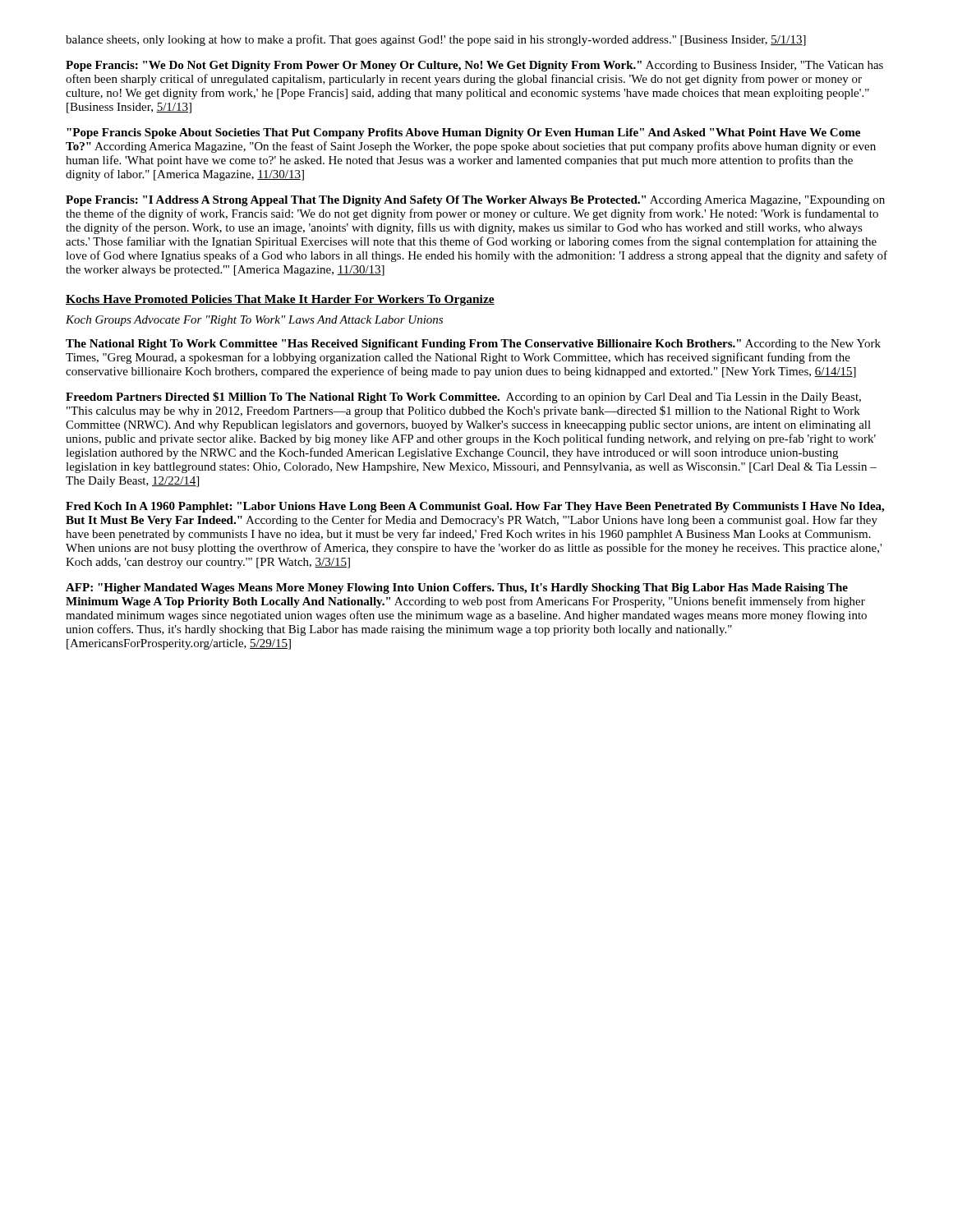The height and width of the screenshot is (1232, 953).
Task: Click the passage that begins ""Pope Francis Spoke About"
Action: tap(471, 153)
